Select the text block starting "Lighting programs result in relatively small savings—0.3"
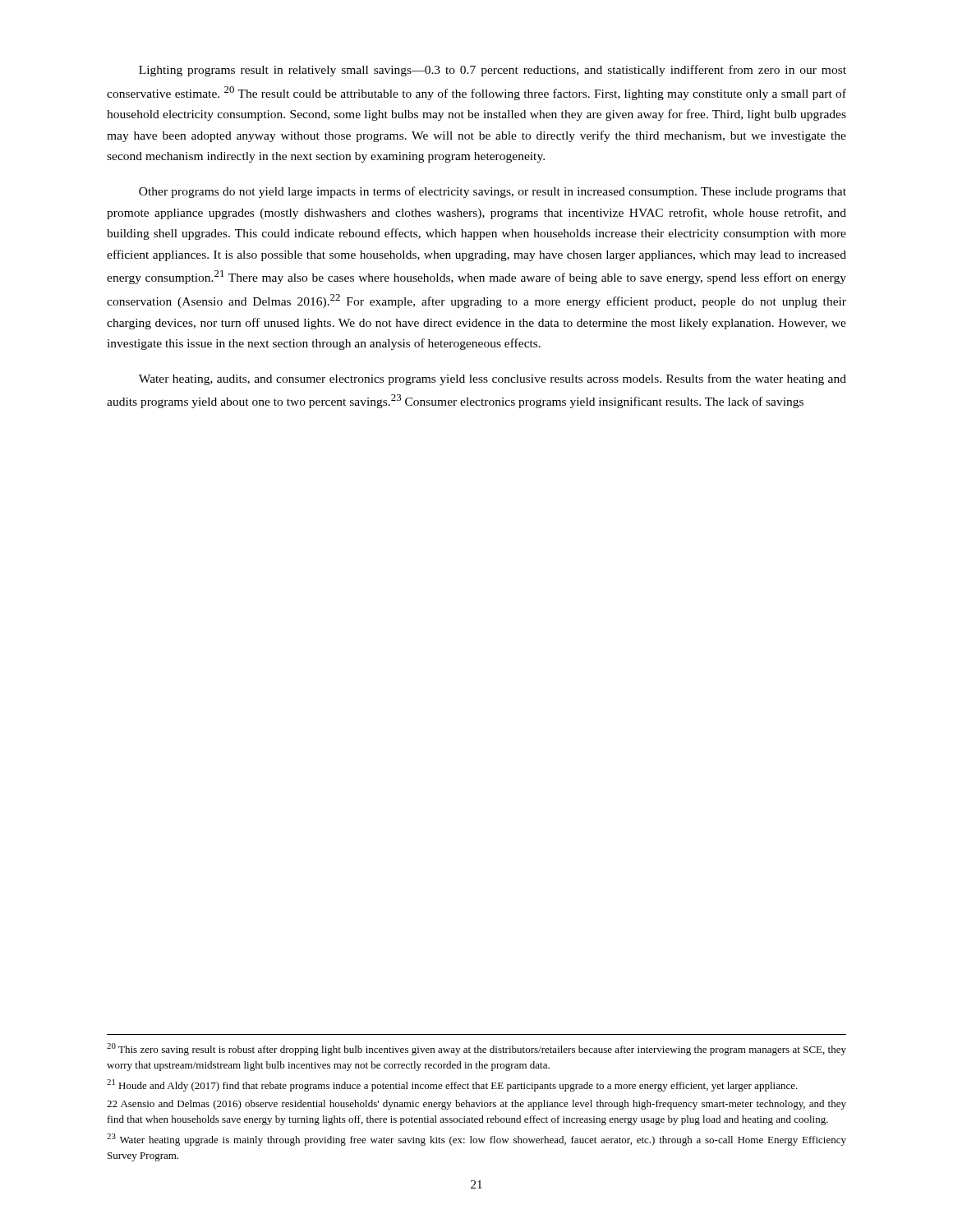This screenshot has height=1232, width=953. (476, 113)
